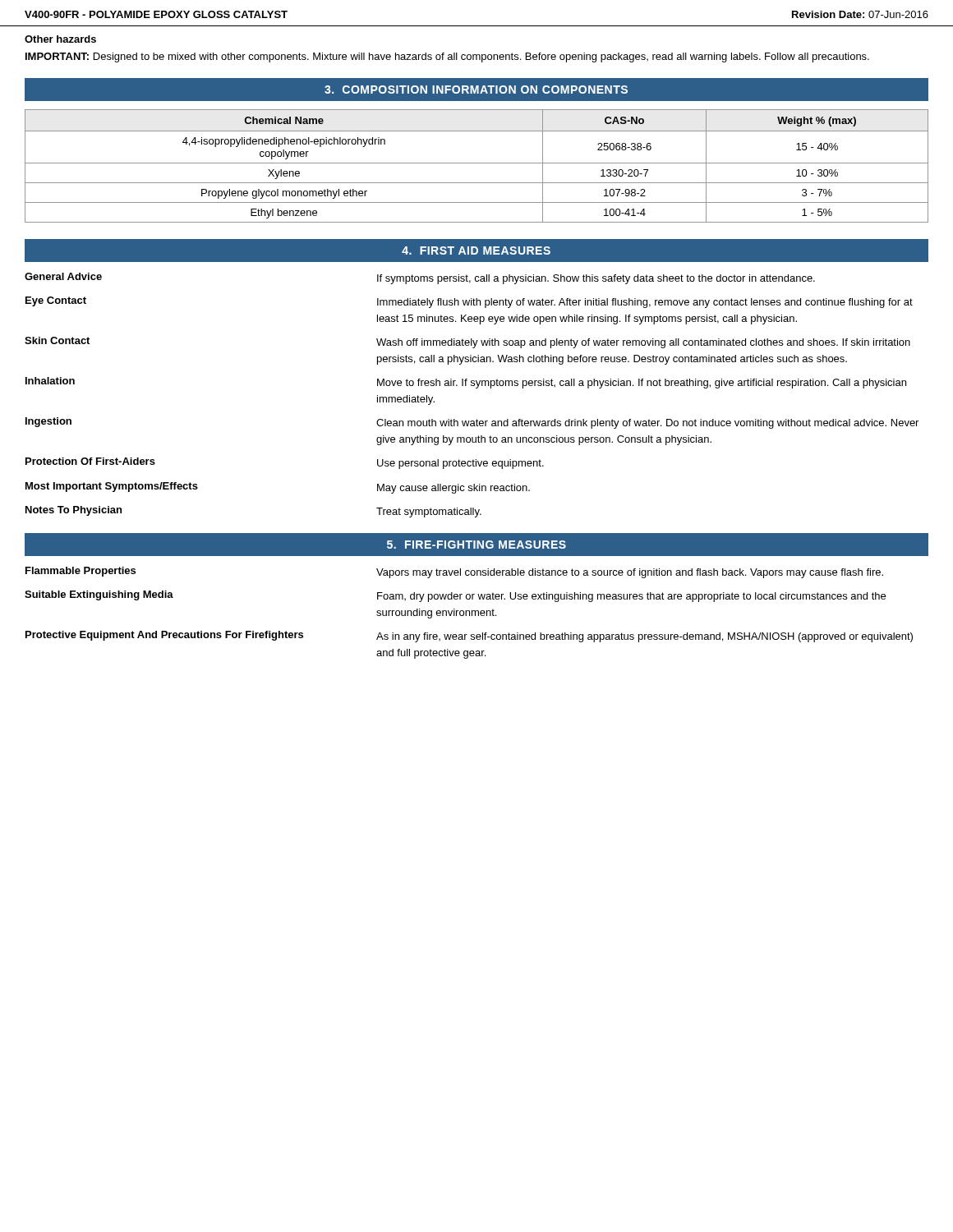
Task: Select the section header with the text "4. FIRST AID MEASURES"
Action: (x=476, y=250)
